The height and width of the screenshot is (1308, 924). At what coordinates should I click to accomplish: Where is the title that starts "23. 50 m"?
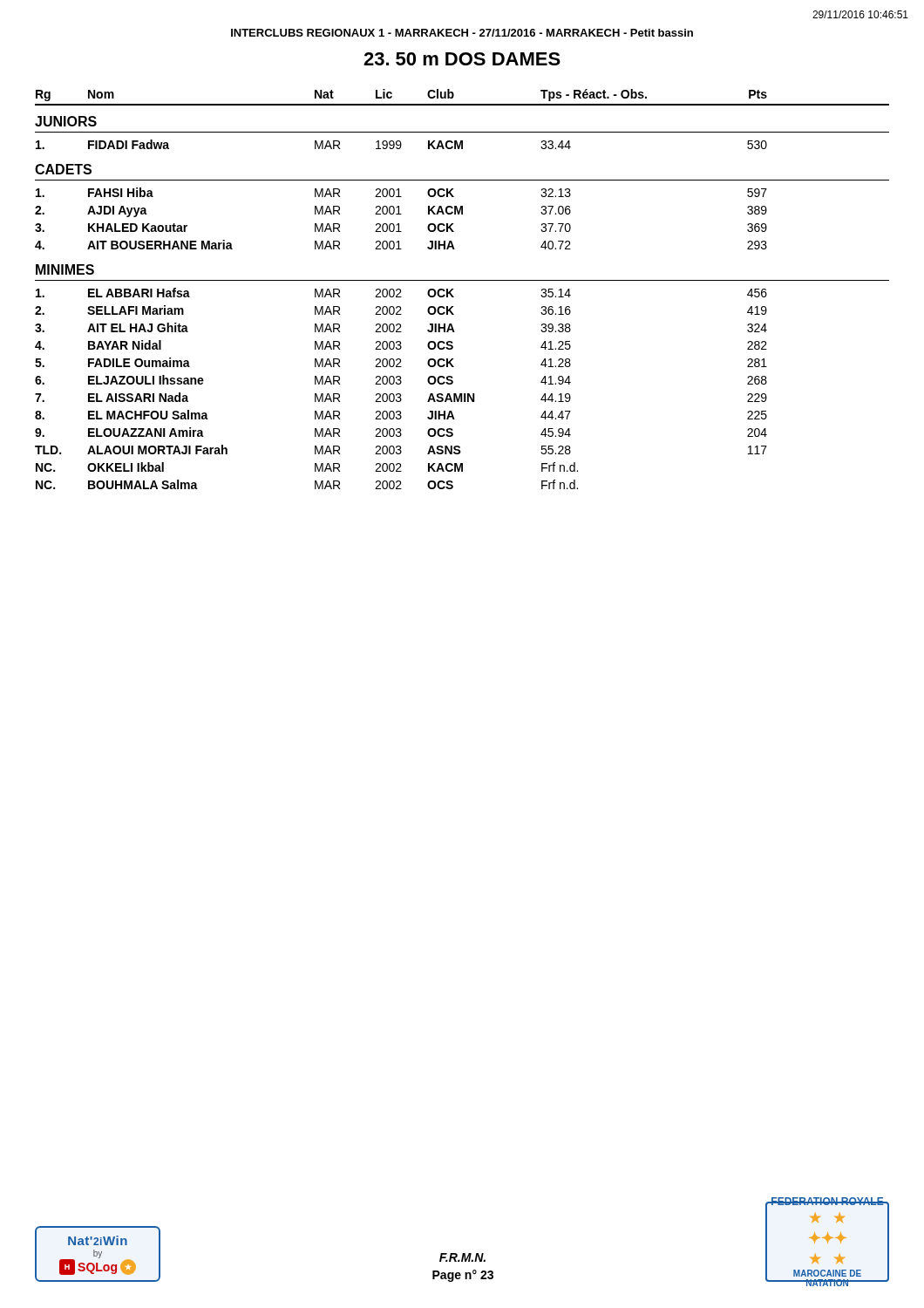click(462, 59)
